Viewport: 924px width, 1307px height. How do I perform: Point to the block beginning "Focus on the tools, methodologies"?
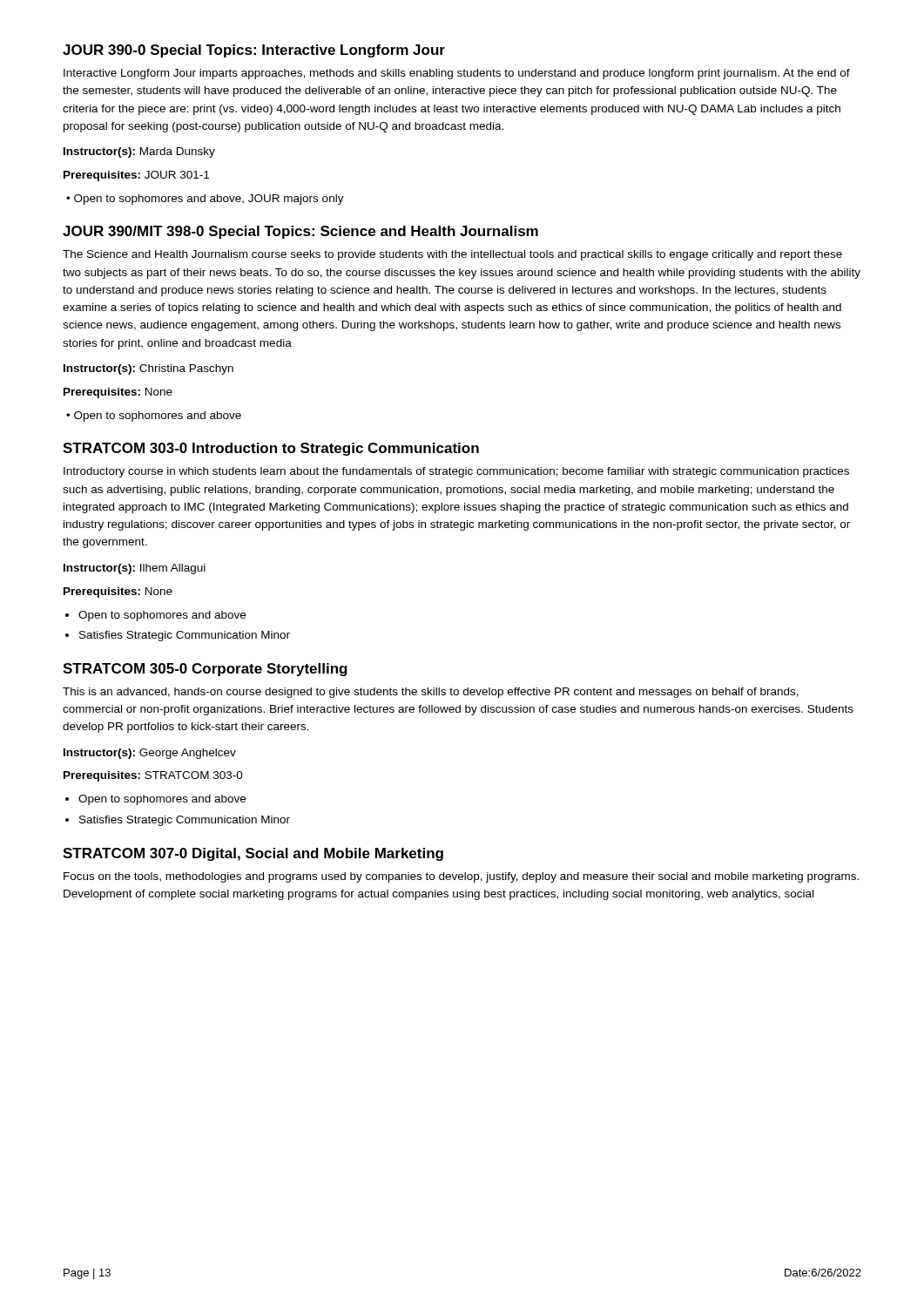pos(461,885)
